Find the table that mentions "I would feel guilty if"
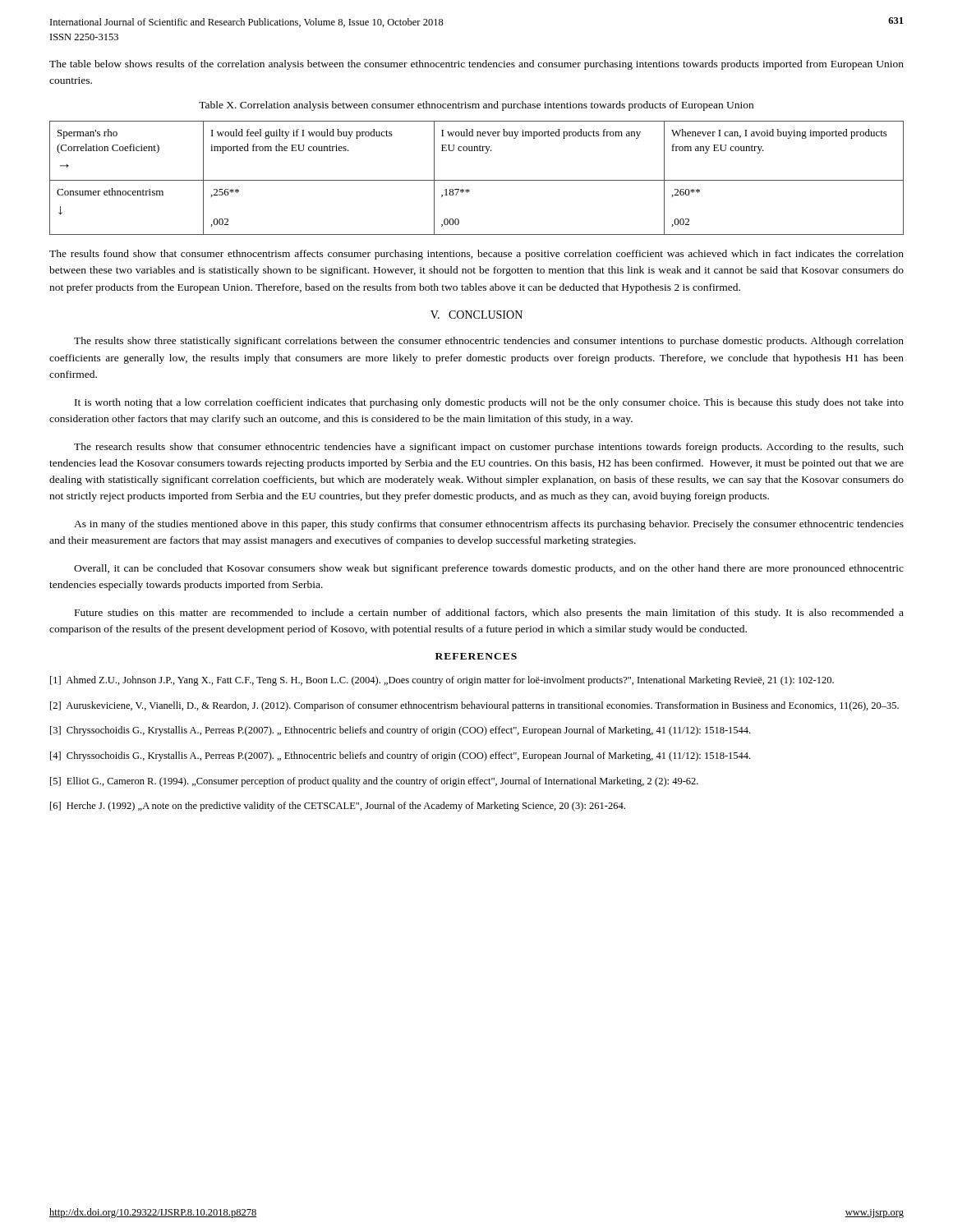This screenshot has height=1232, width=953. click(476, 177)
